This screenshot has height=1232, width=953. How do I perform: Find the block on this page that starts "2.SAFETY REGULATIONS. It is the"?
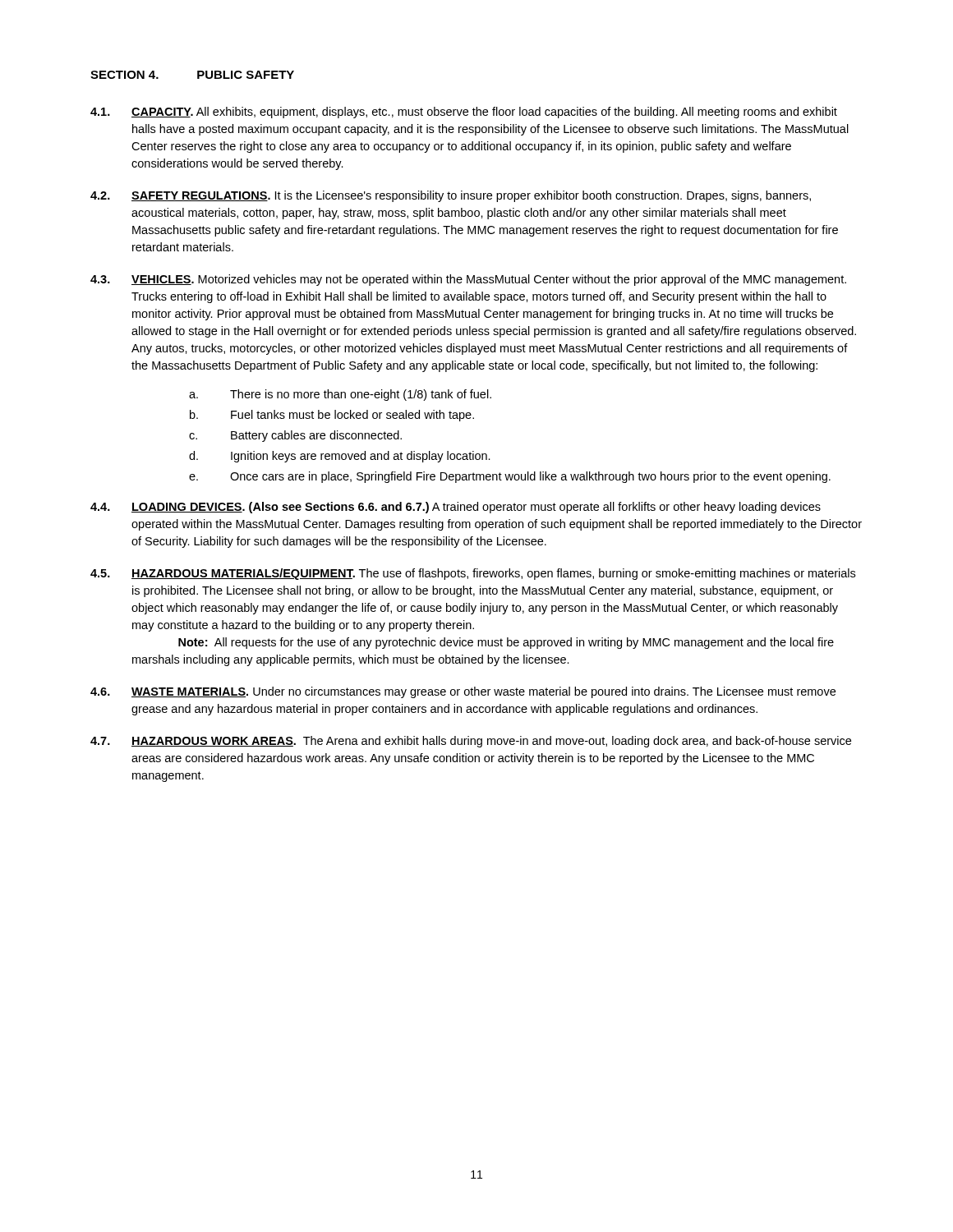476,222
